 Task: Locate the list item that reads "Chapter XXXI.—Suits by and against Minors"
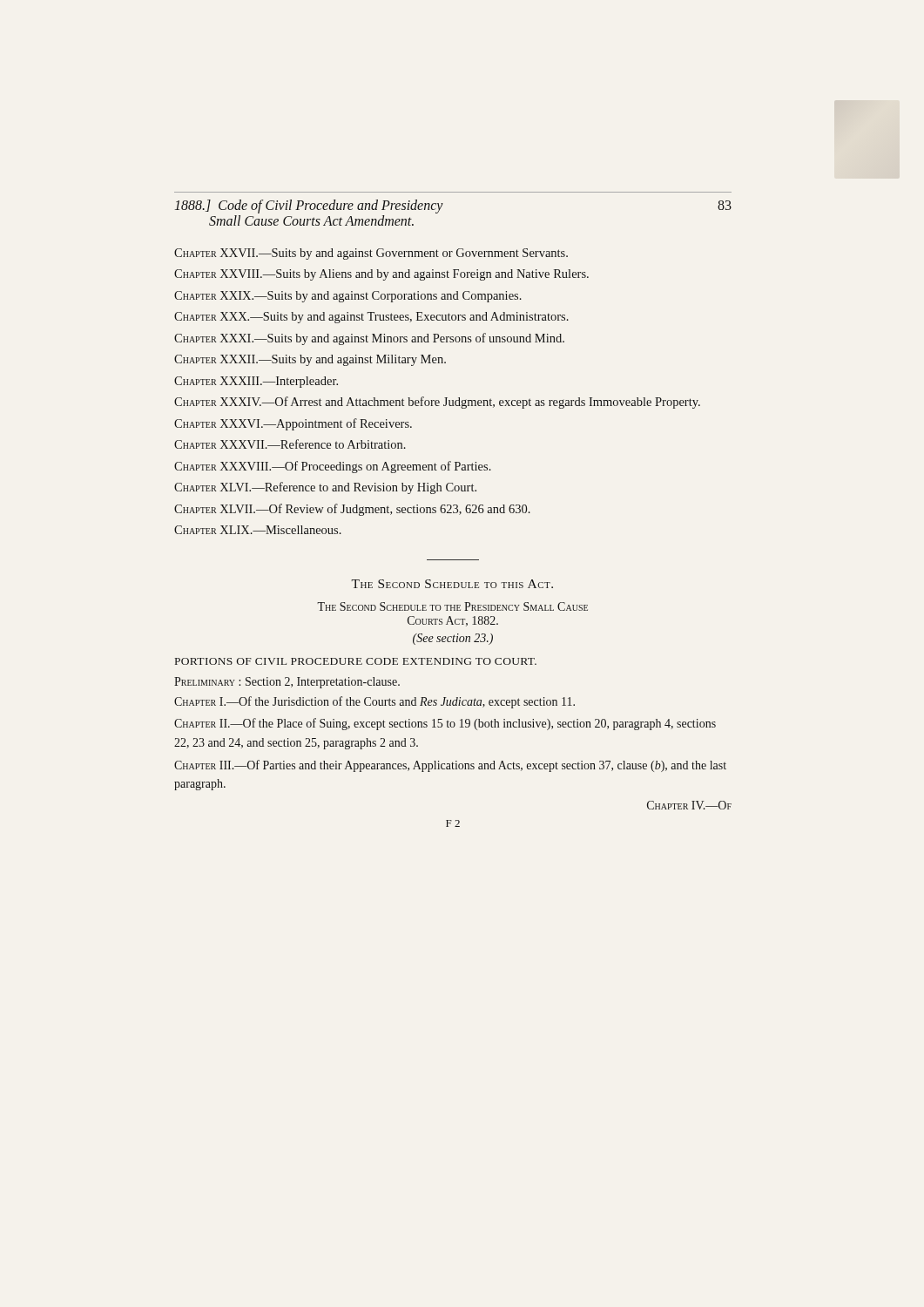370,338
